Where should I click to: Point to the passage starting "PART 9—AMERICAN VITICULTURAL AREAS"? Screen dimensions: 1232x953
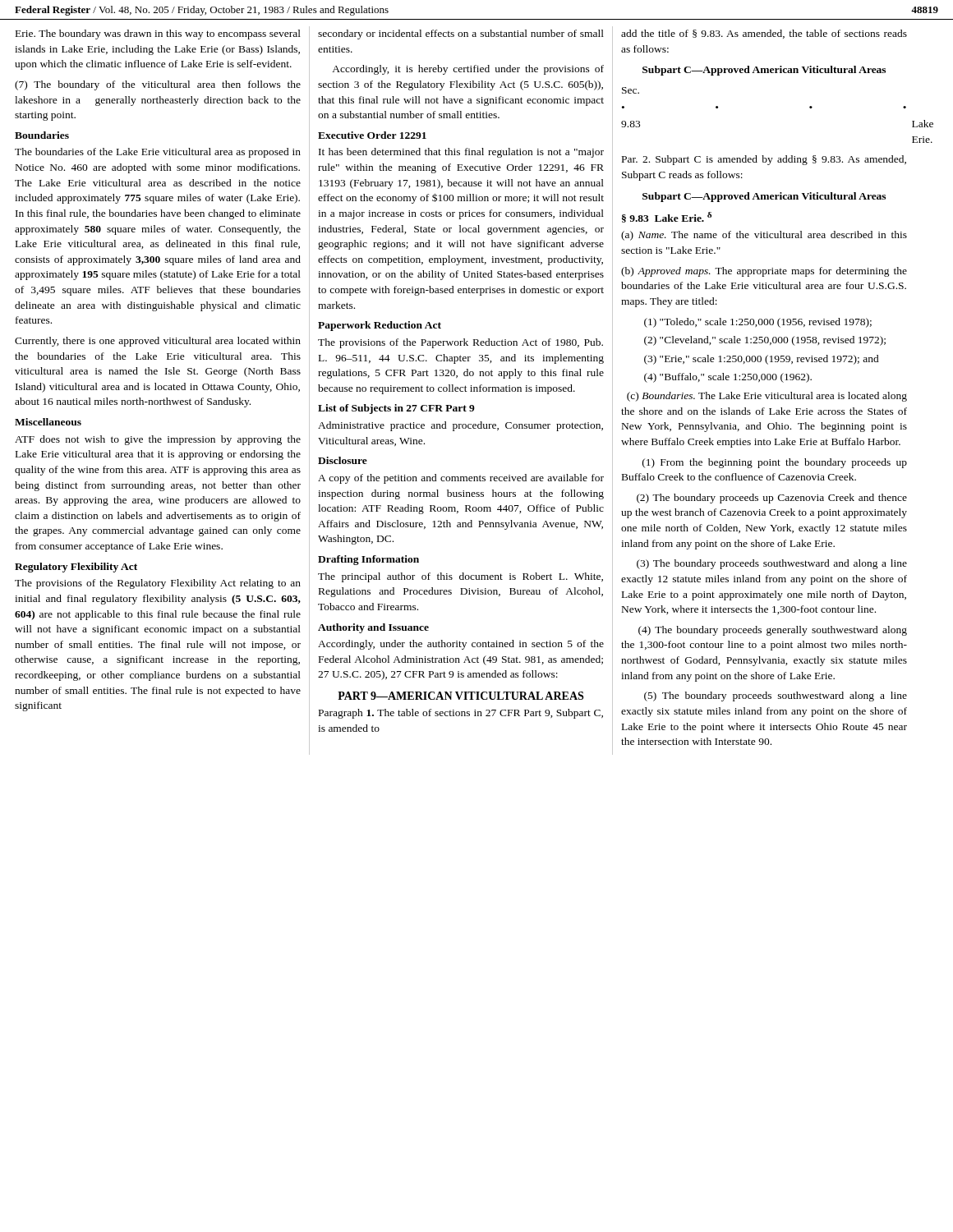pyautogui.click(x=461, y=696)
